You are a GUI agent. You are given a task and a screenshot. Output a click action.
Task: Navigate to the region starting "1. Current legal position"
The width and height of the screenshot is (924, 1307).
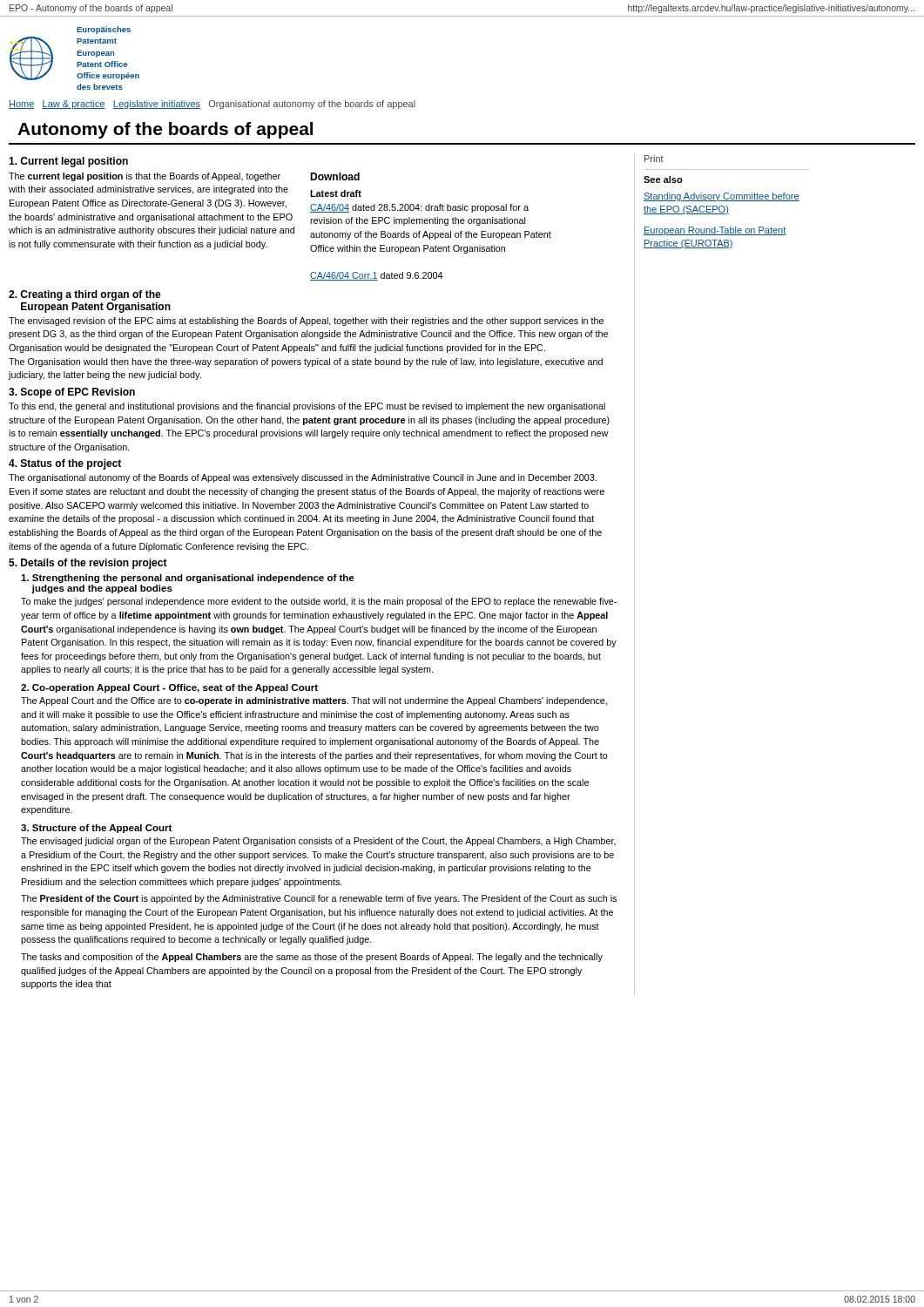69,161
